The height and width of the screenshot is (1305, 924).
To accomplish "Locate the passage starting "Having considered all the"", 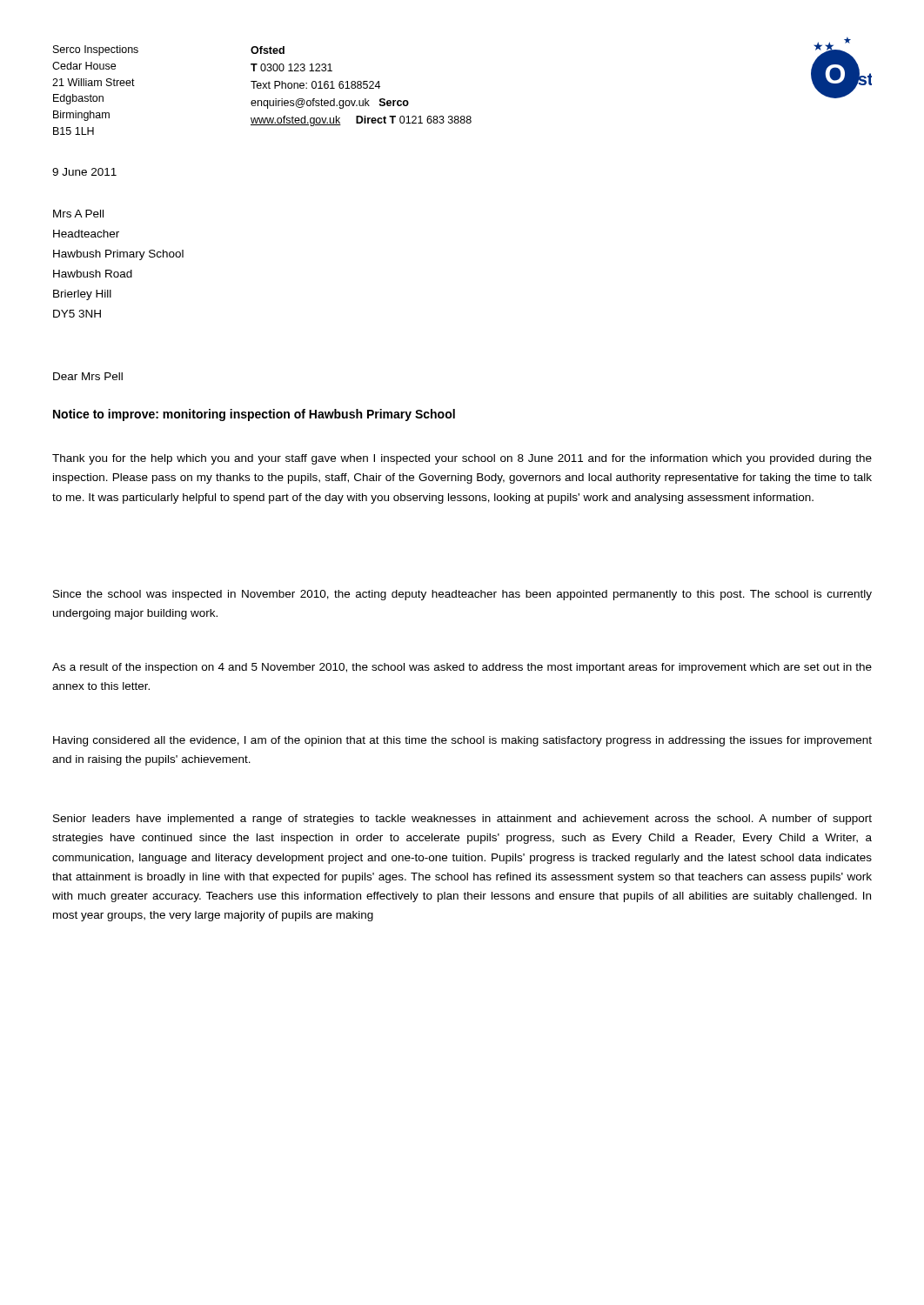I will pyautogui.click(x=462, y=750).
